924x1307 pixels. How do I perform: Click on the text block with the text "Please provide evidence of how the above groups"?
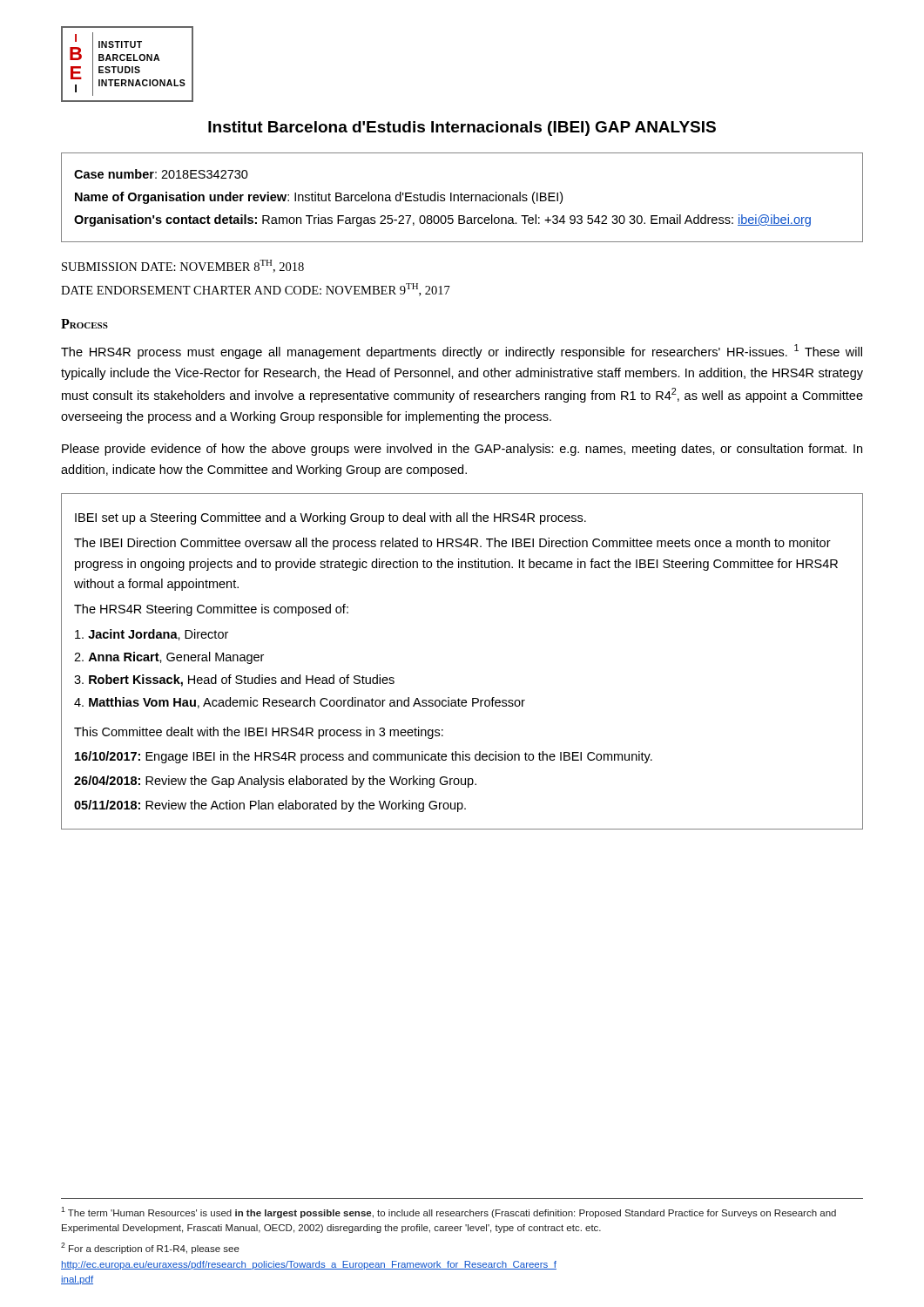[x=462, y=460]
